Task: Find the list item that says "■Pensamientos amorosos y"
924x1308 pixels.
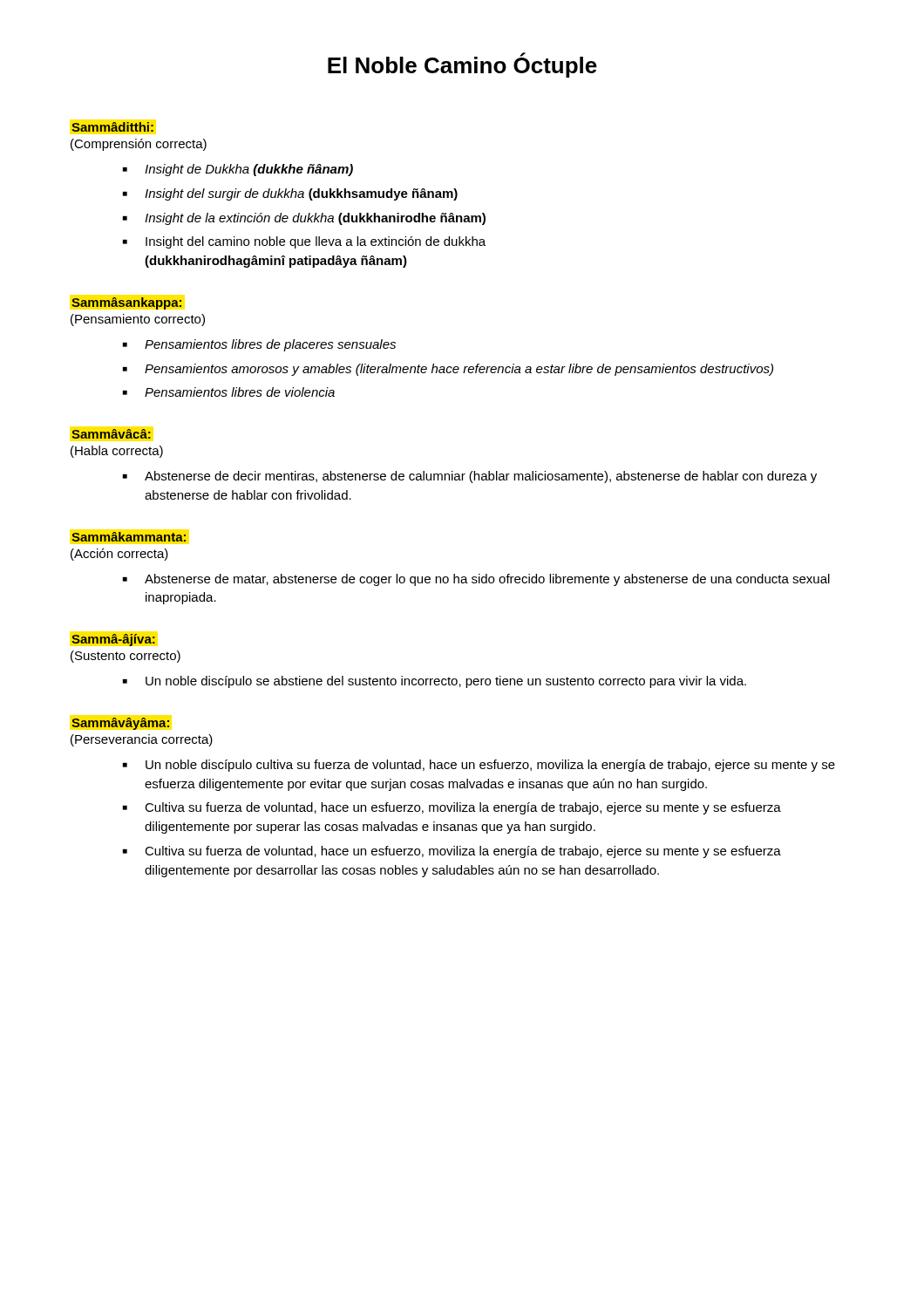Action: pyautogui.click(x=448, y=368)
